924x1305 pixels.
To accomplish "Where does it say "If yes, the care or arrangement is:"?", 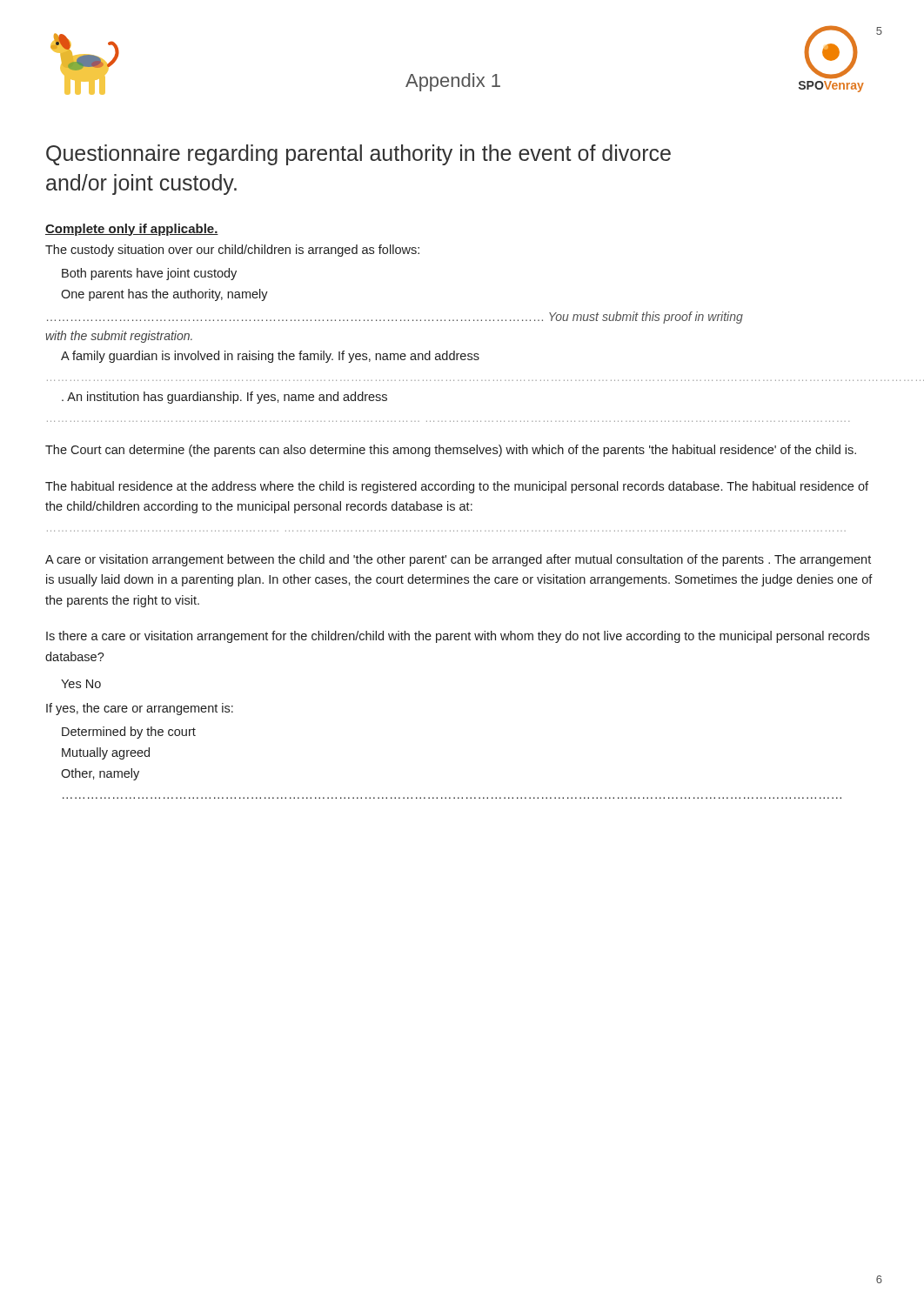I will pos(140,708).
